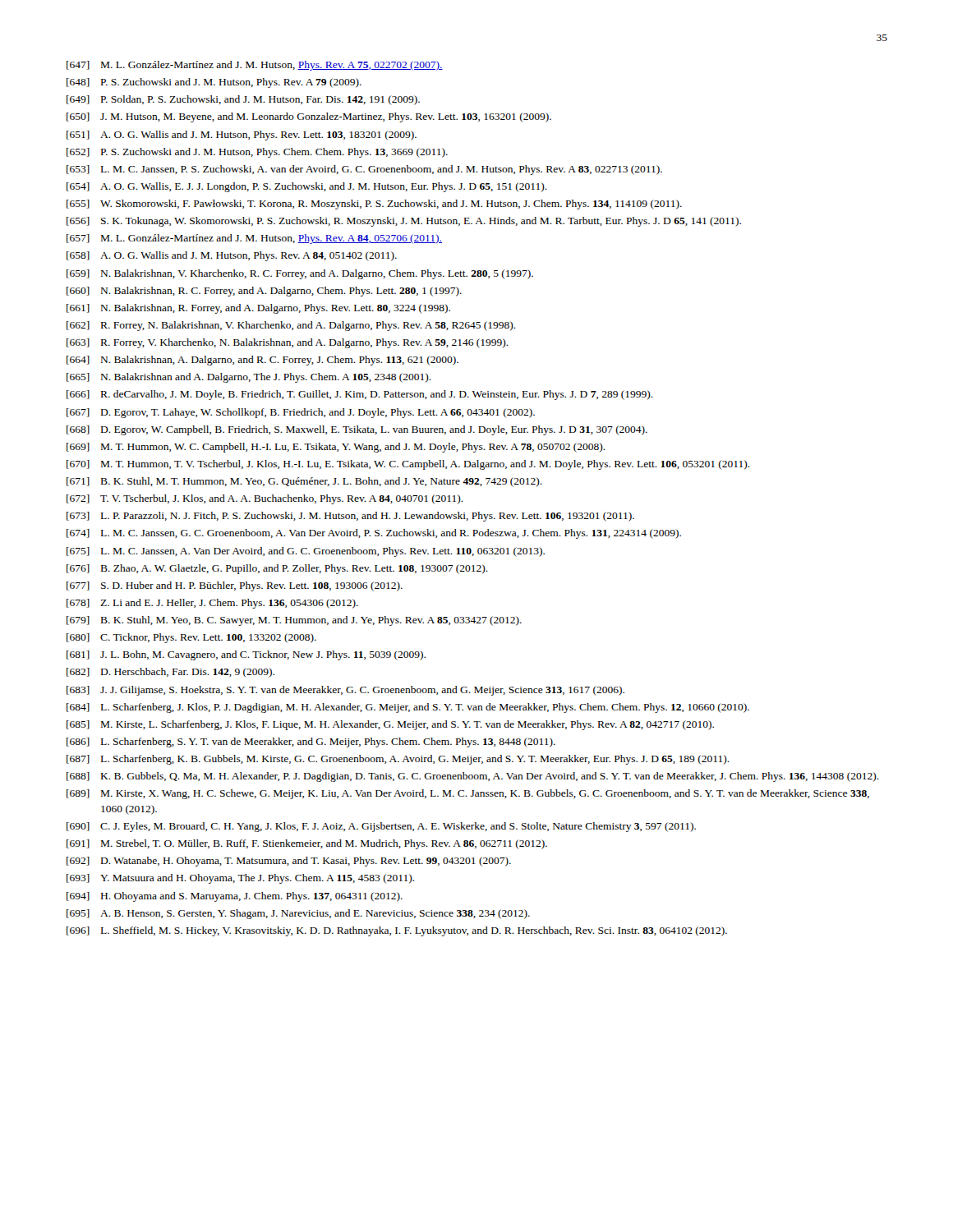
Task: Locate the text starting "[647] M. L. González-Martínez and J. M."
Action: point(255,66)
